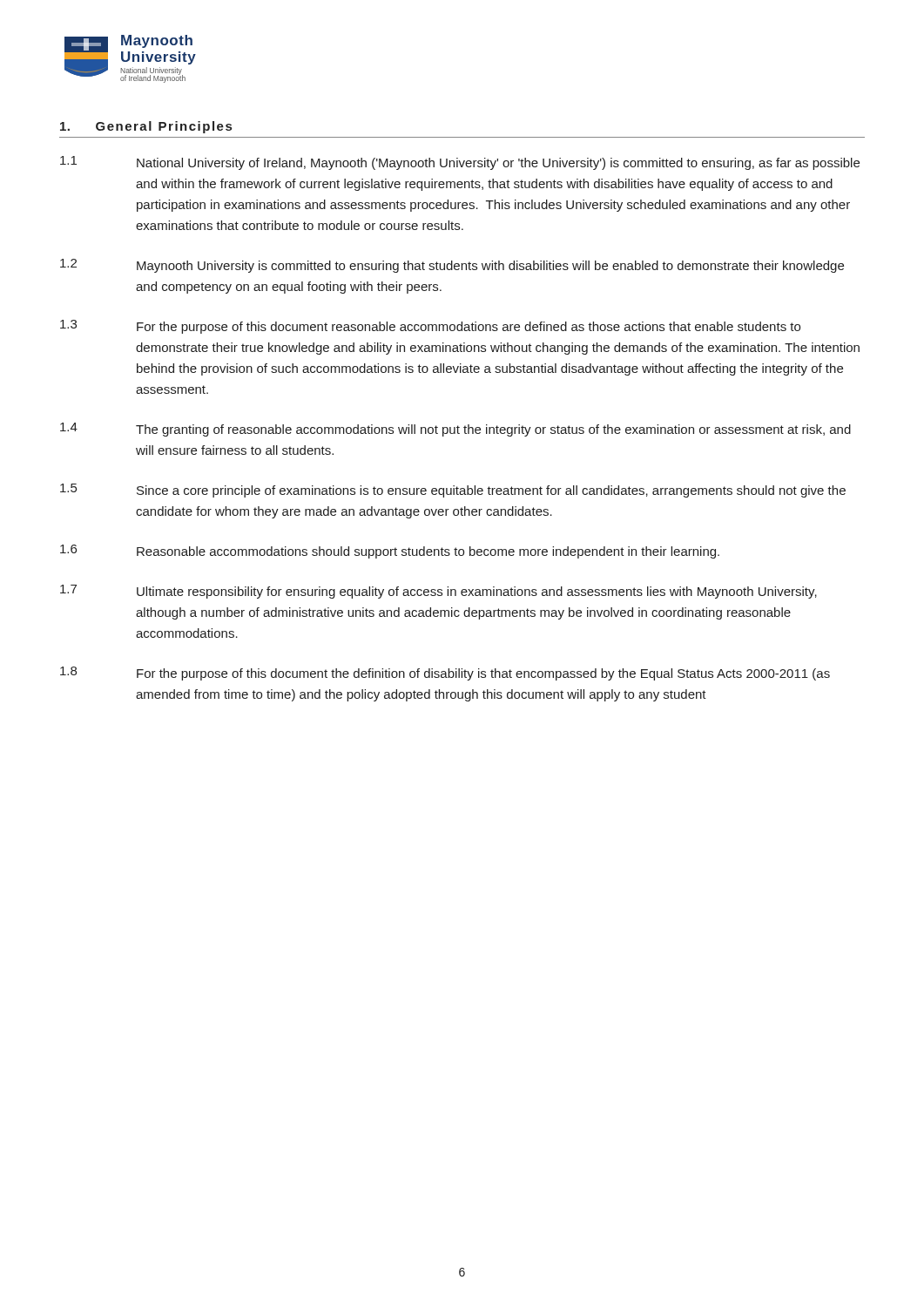Click on the logo
Screen dimensions: 1307x924
pyautogui.click(x=128, y=58)
